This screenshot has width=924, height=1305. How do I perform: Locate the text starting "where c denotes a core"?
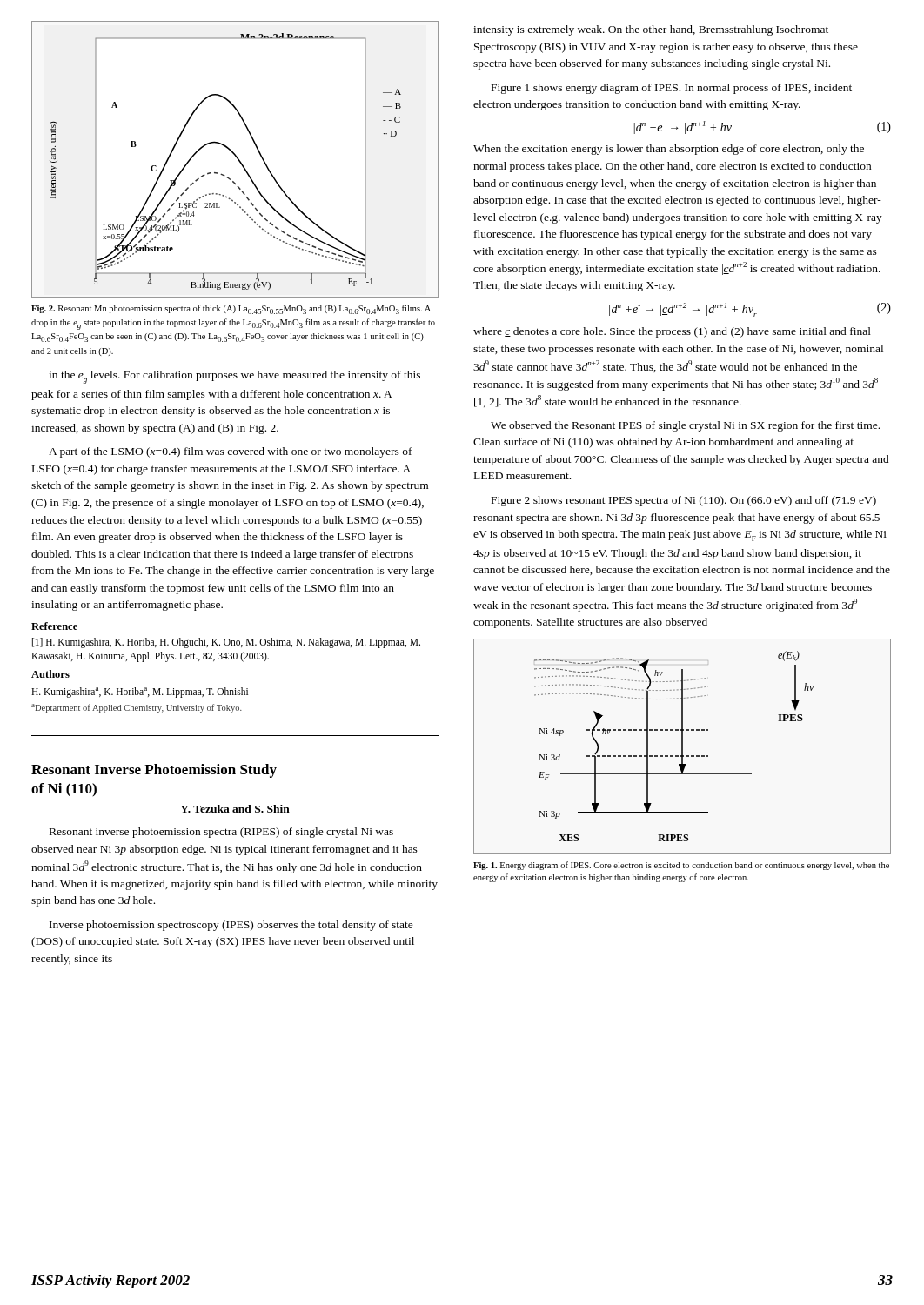pos(679,366)
